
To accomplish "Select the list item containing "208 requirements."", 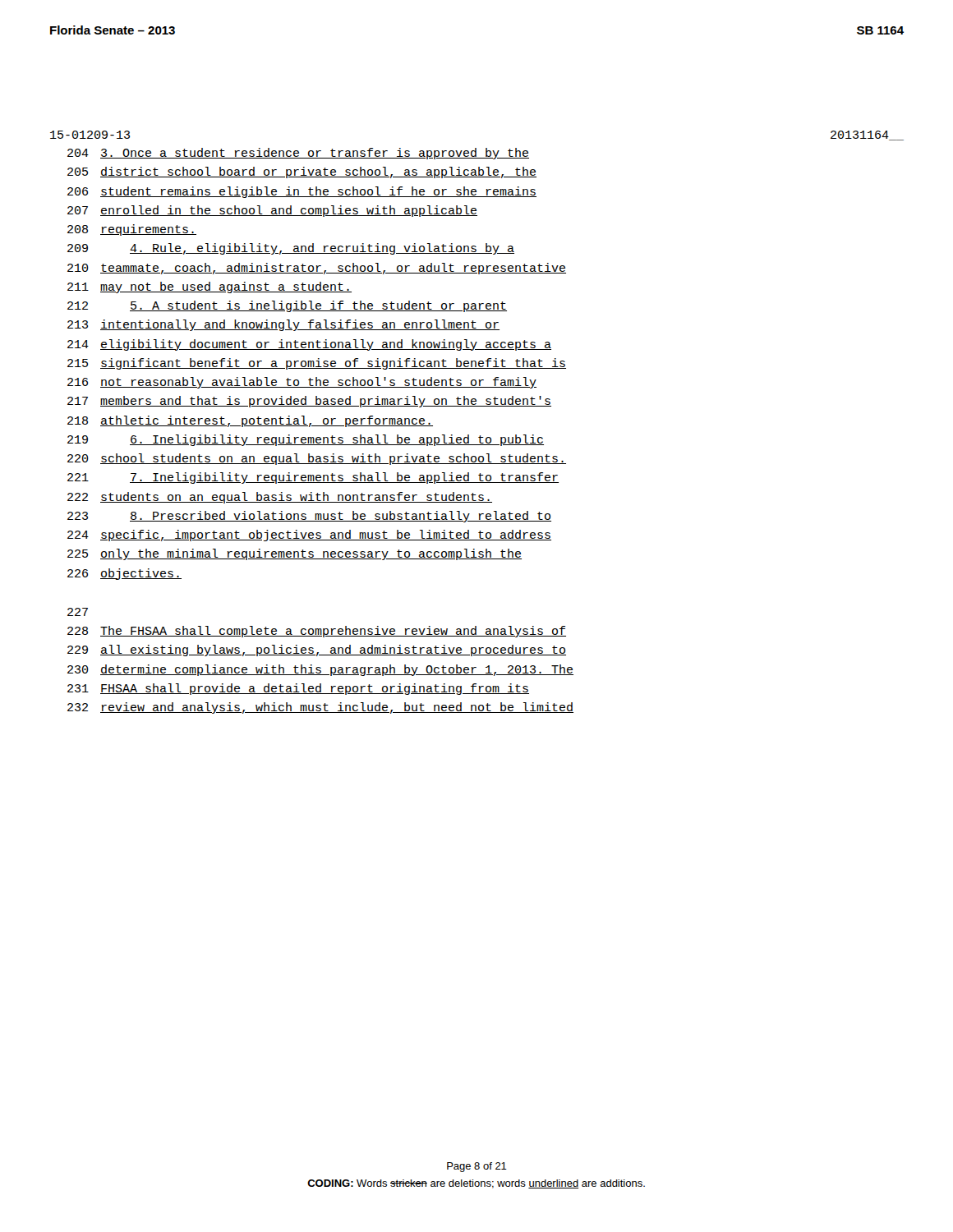I will pos(132,230).
